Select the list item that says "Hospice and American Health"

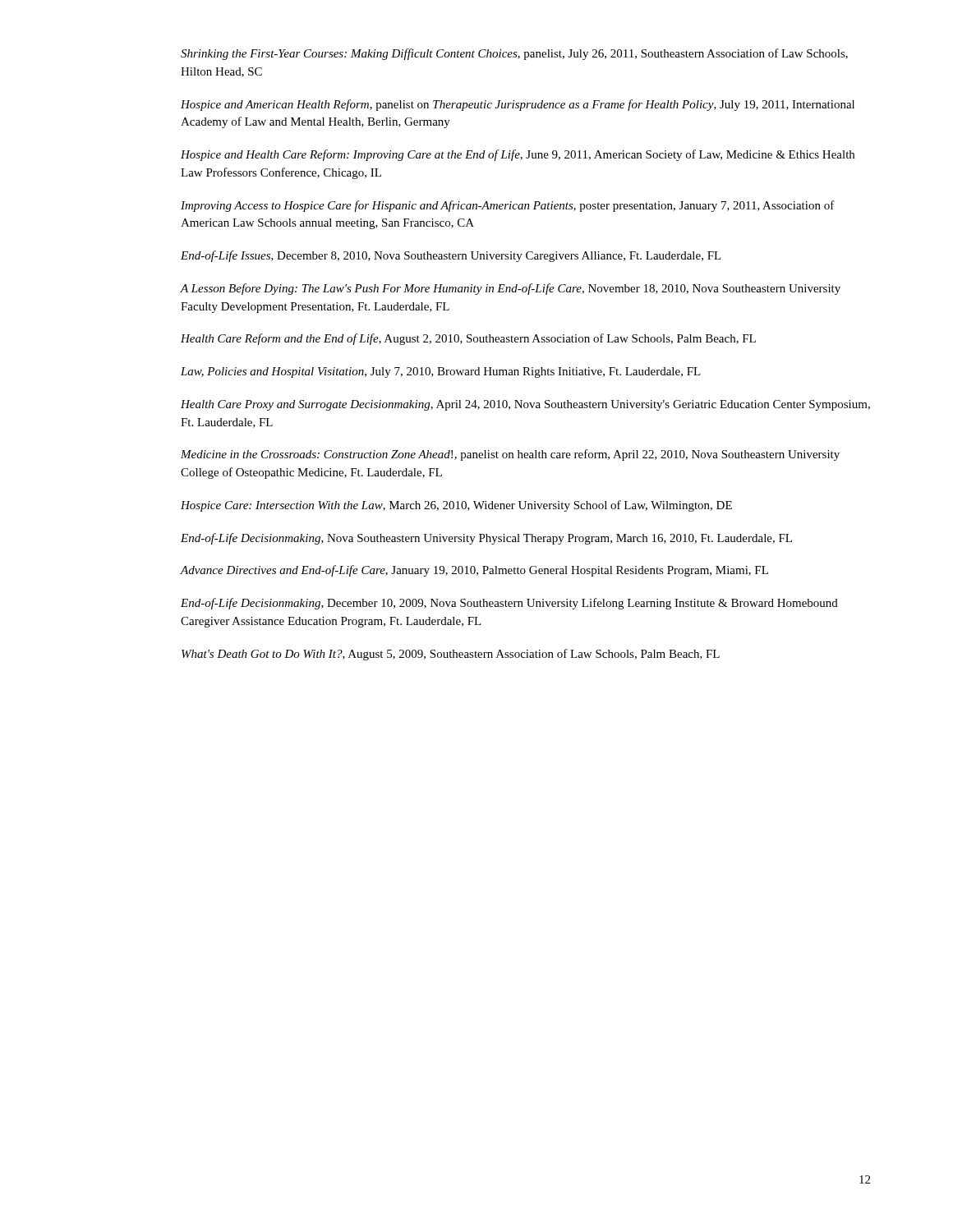click(518, 113)
